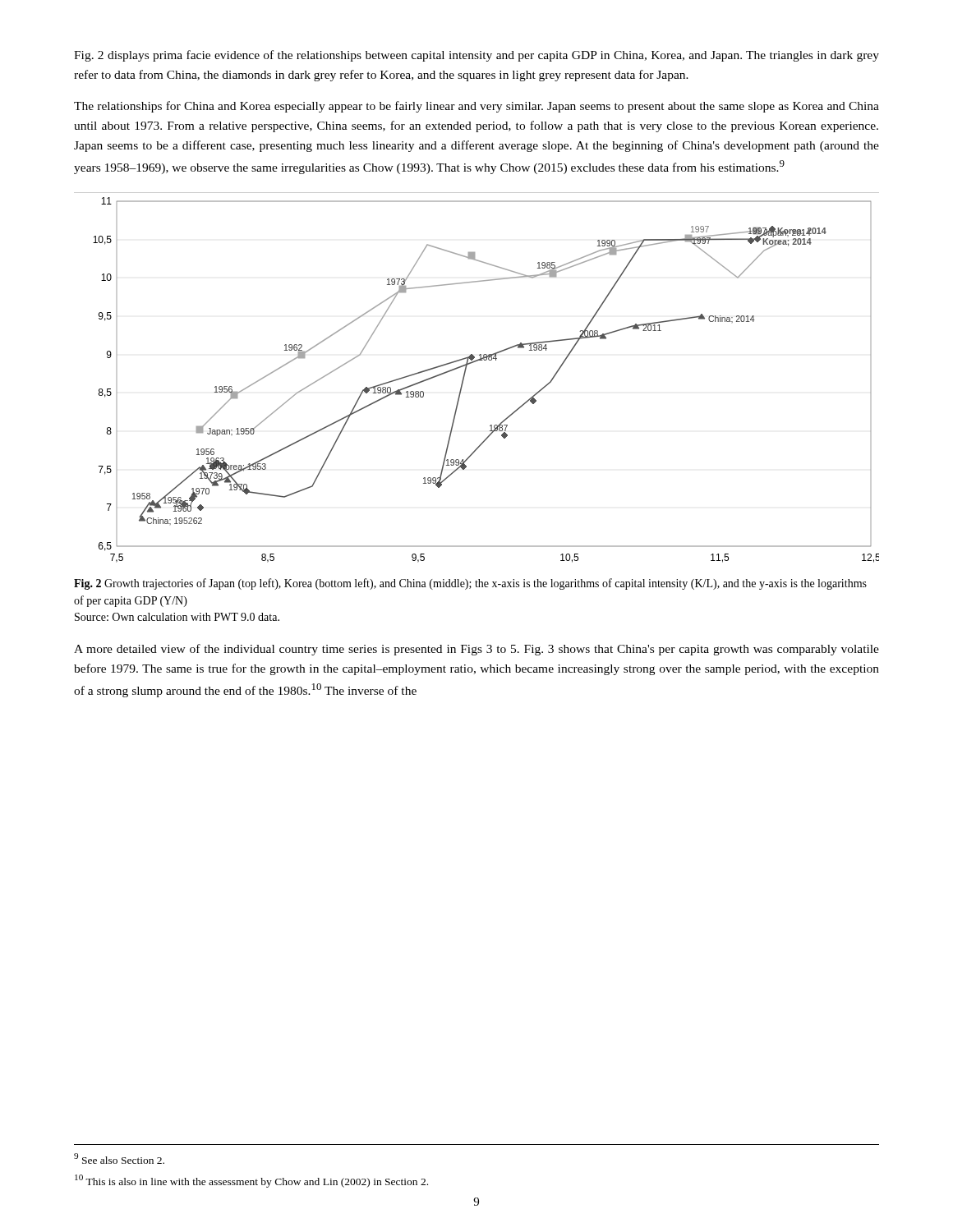Find the block on this page that starts "A more detailed view of the individual"
Viewport: 953px width, 1232px height.
click(476, 670)
